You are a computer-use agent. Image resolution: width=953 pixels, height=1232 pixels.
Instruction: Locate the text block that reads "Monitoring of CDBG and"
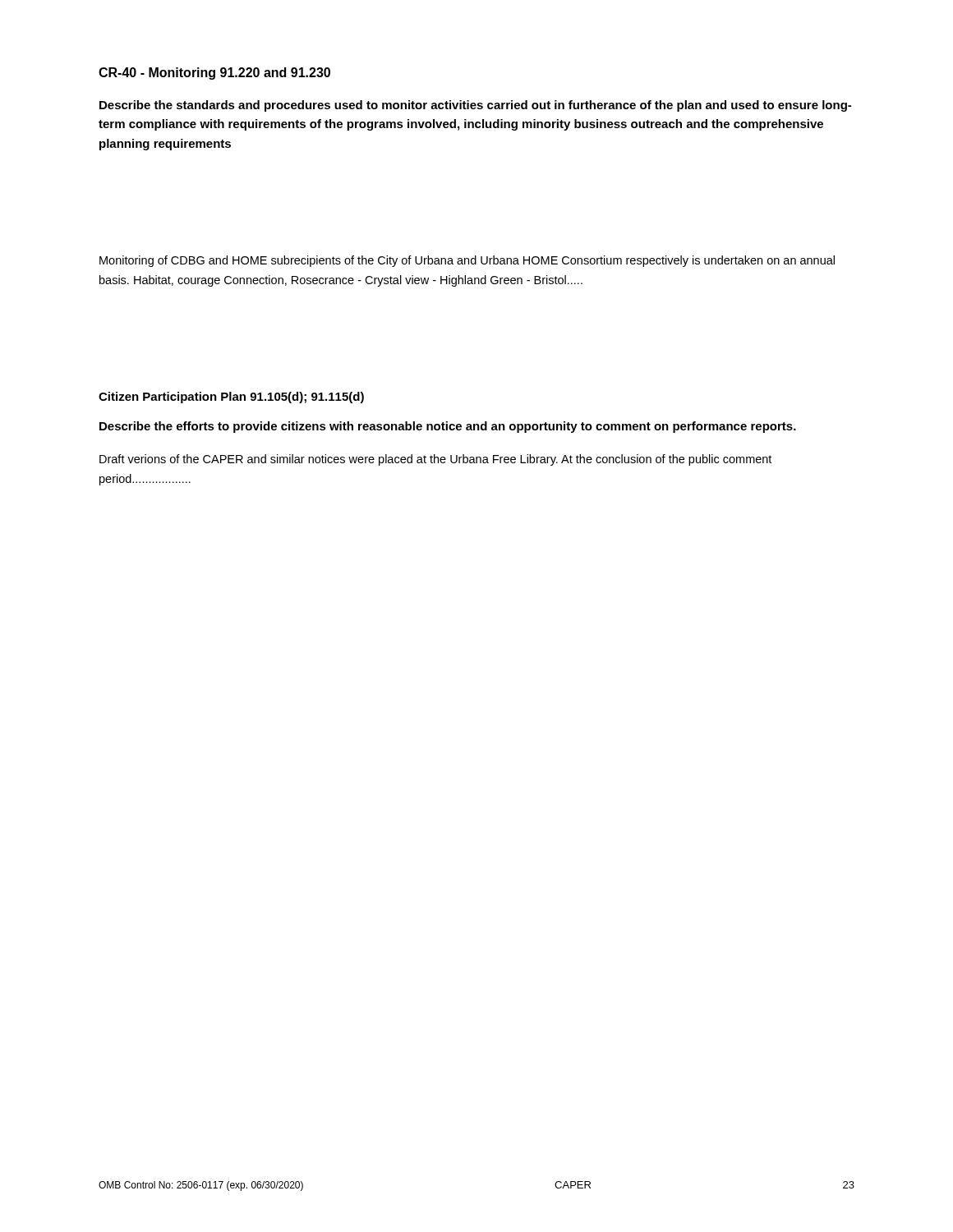pos(467,270)
